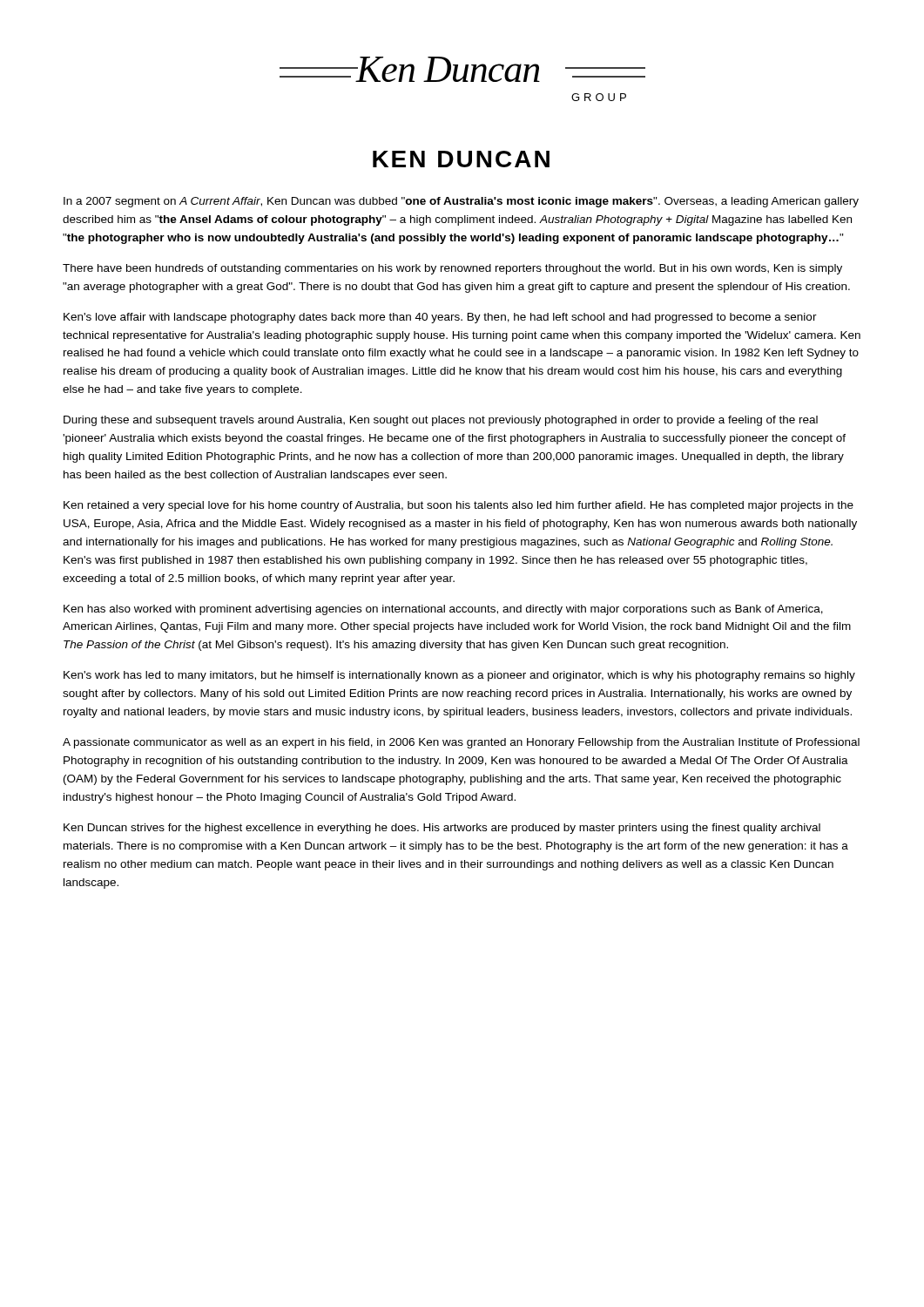Locate the text block starting "Ken has also worked with prominent advertising agencies"
The width and height of the screenshot is (924, 1307).
(x=462, y=627)
